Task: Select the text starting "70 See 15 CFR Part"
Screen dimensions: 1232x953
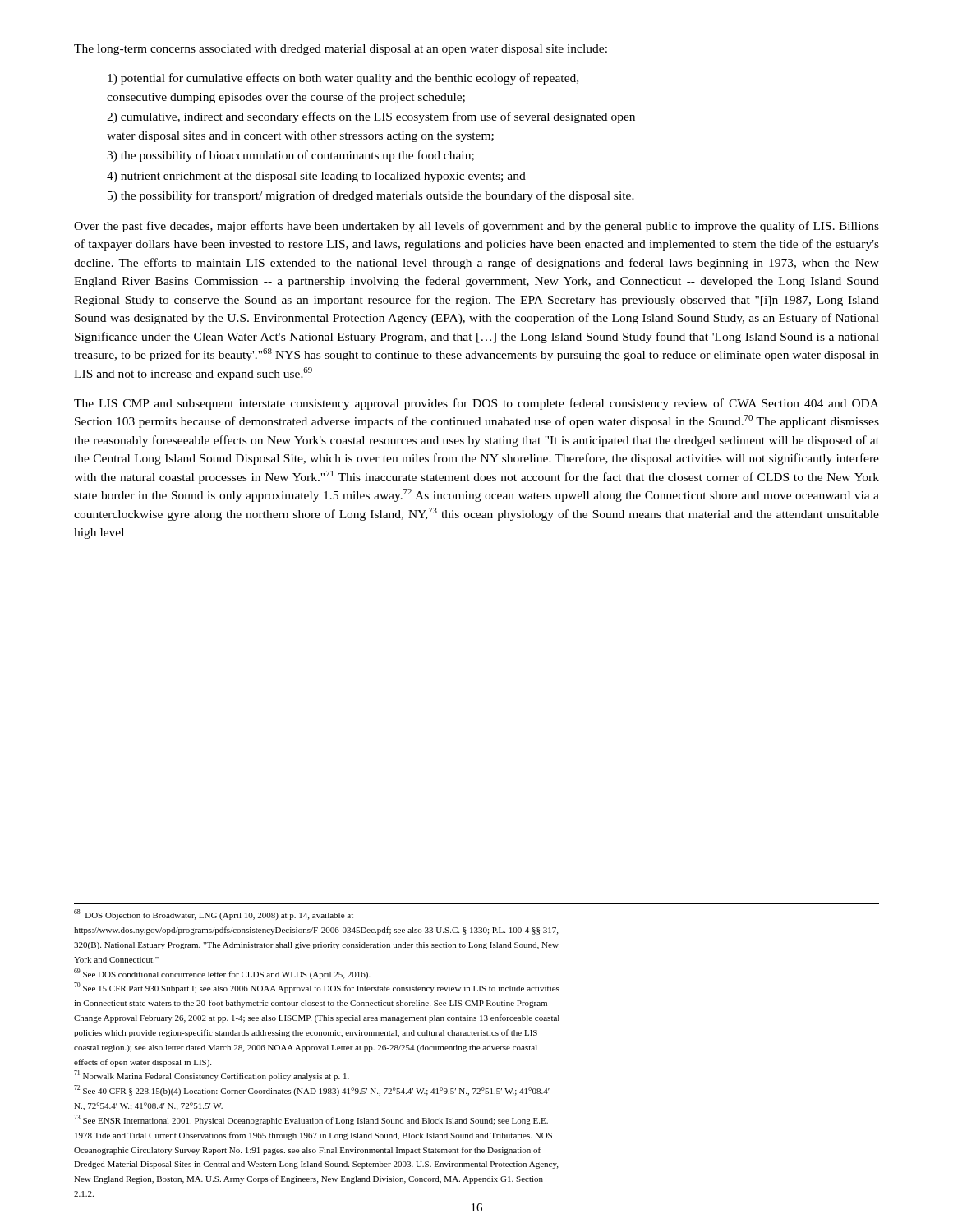Action: tap(476, 1025)
